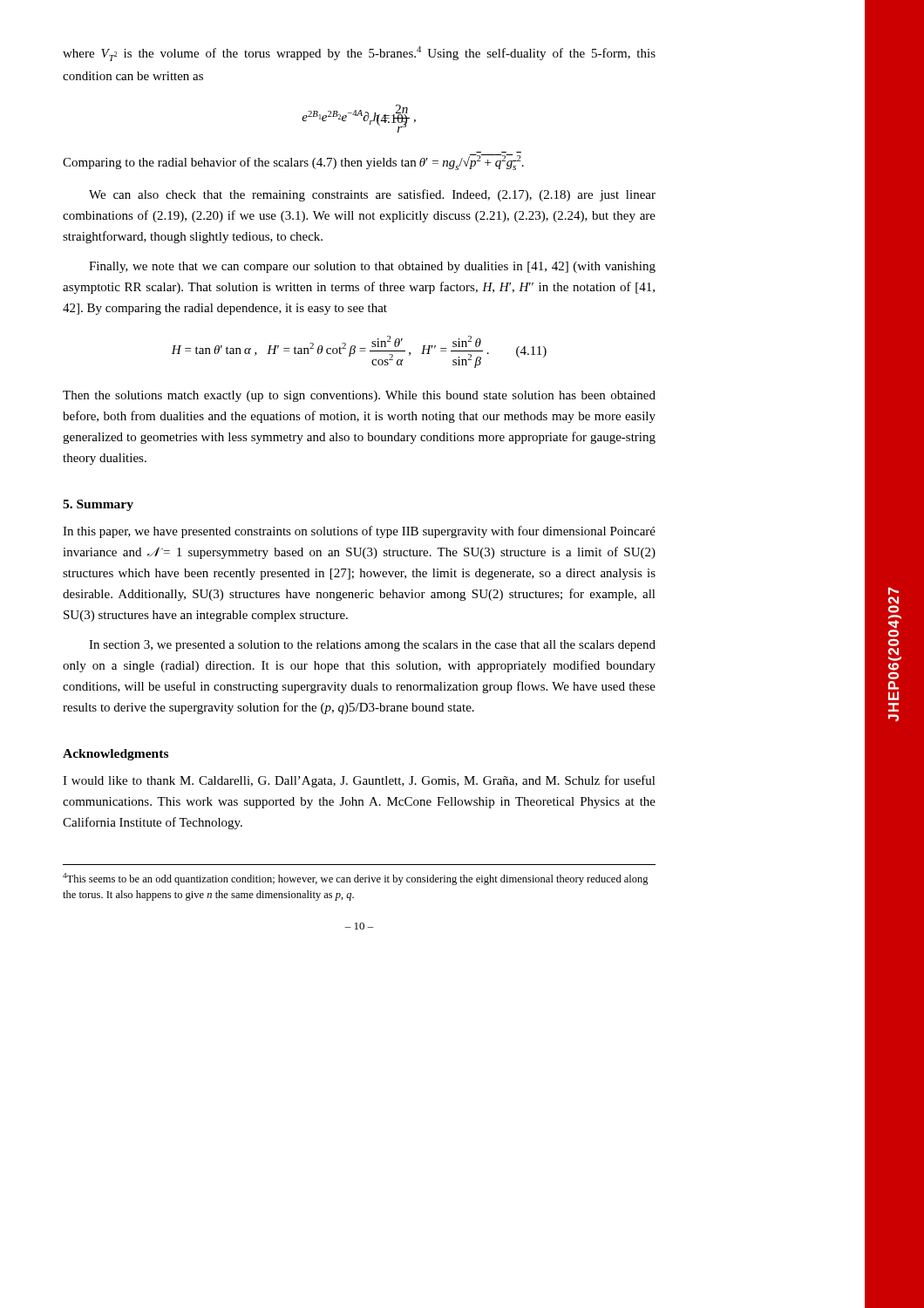Select the text block that reads "We can also check"
This screenshot has height=1308, width=924.
point(359,215)
